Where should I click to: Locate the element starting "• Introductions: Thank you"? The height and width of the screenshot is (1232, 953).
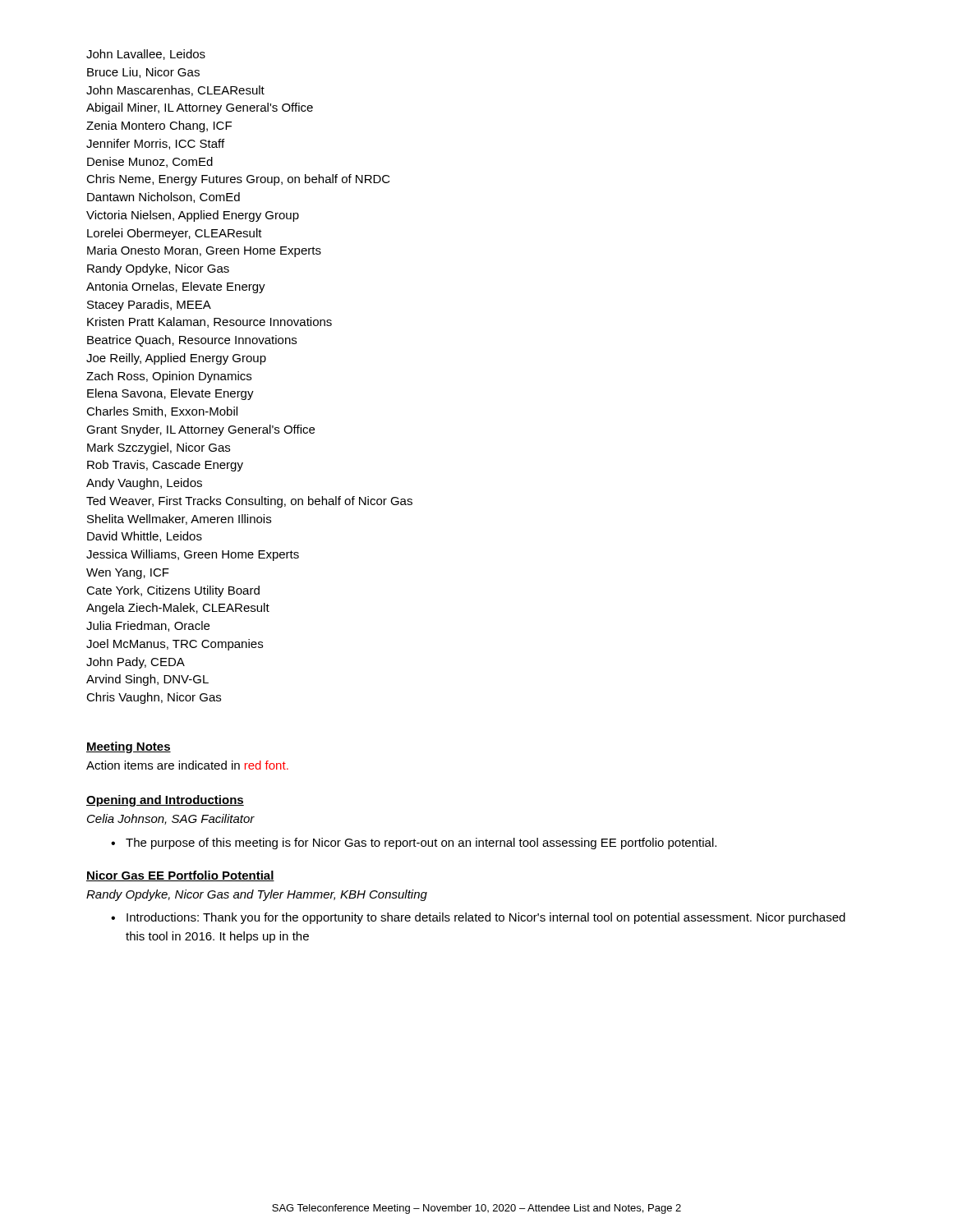(489, 927)
